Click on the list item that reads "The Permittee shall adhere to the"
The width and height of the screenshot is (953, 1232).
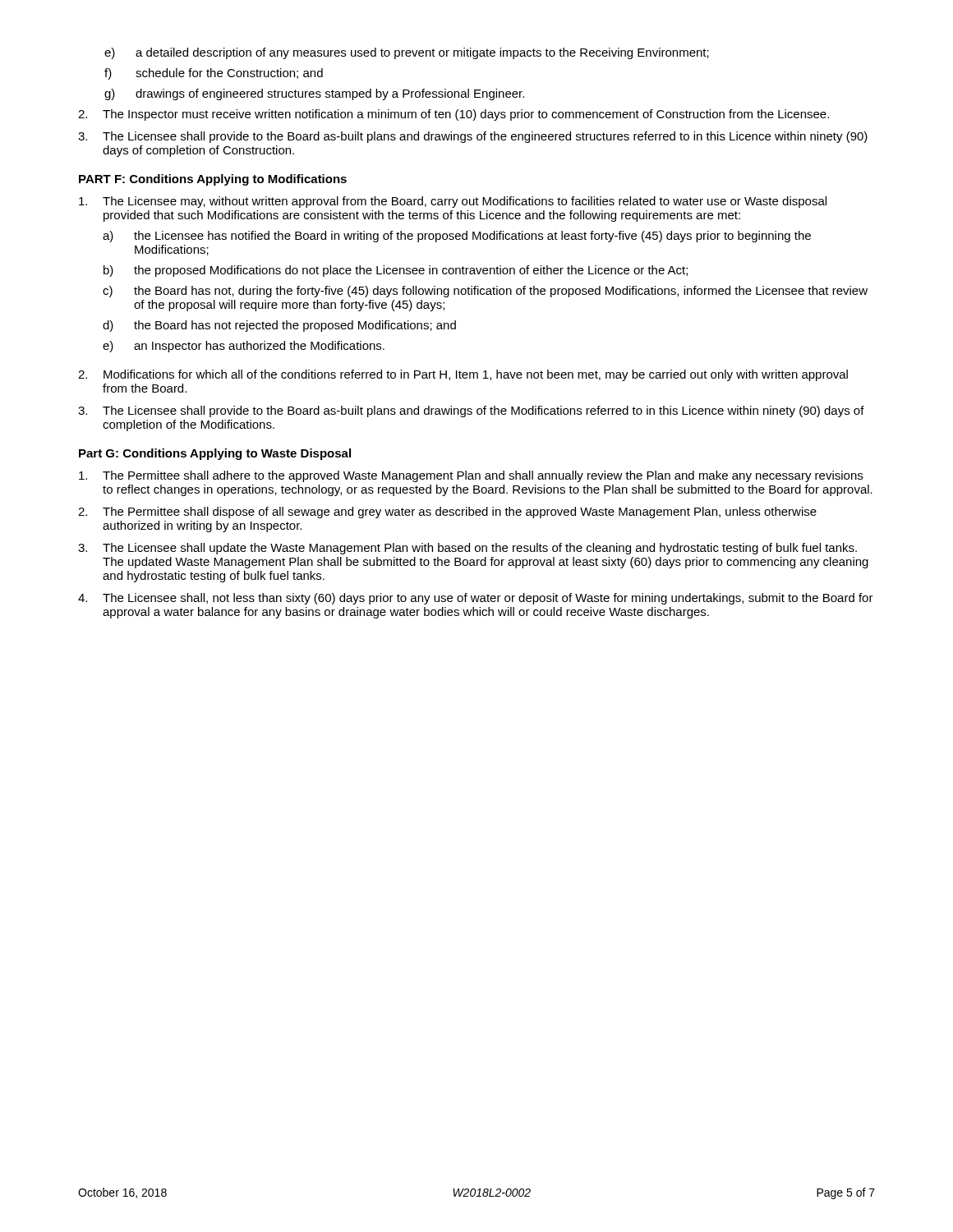pyautogui.click(x=476, y=482)
